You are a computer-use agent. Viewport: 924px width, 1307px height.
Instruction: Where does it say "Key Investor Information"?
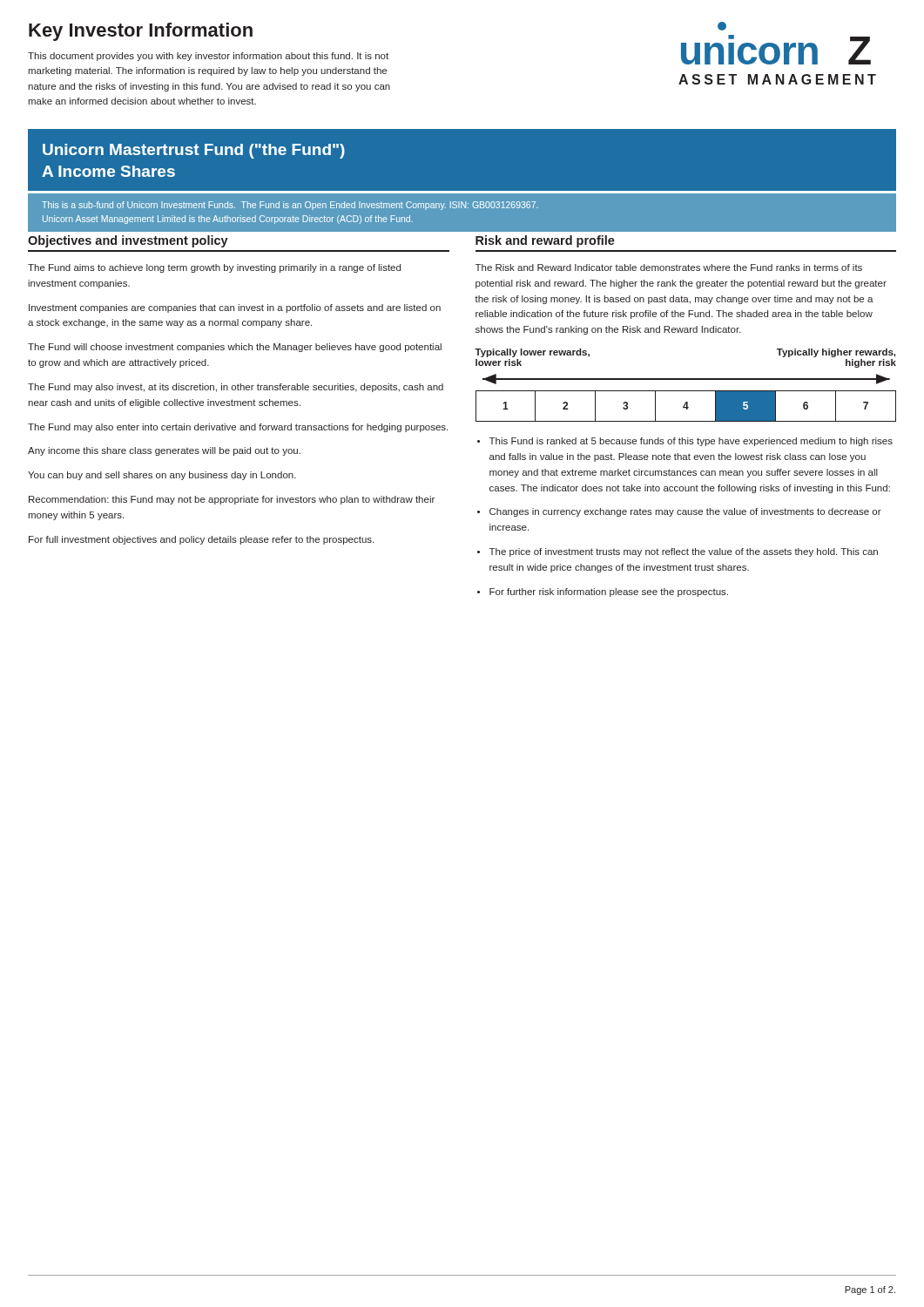[x=141, y=30]
